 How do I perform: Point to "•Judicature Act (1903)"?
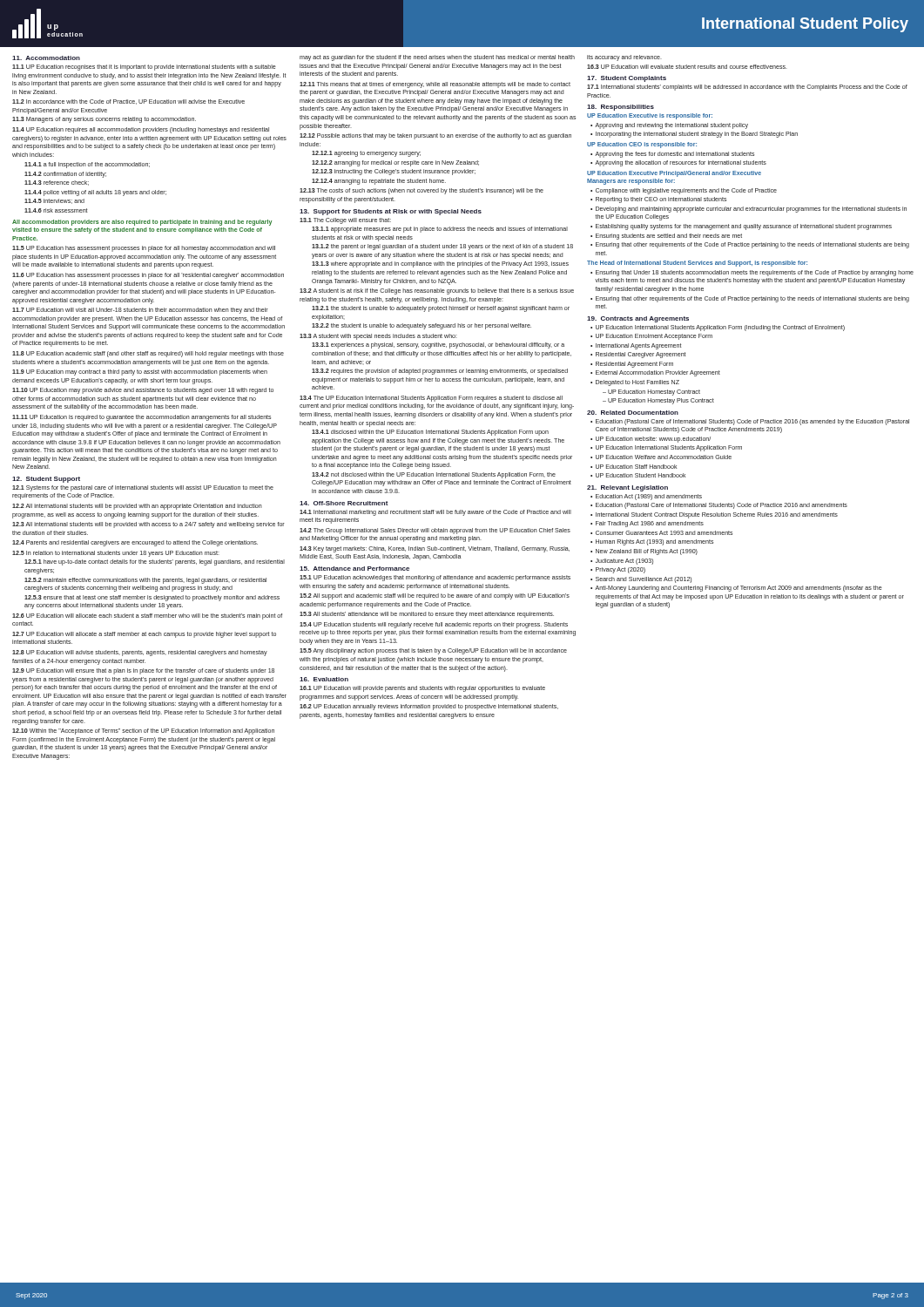622,561
